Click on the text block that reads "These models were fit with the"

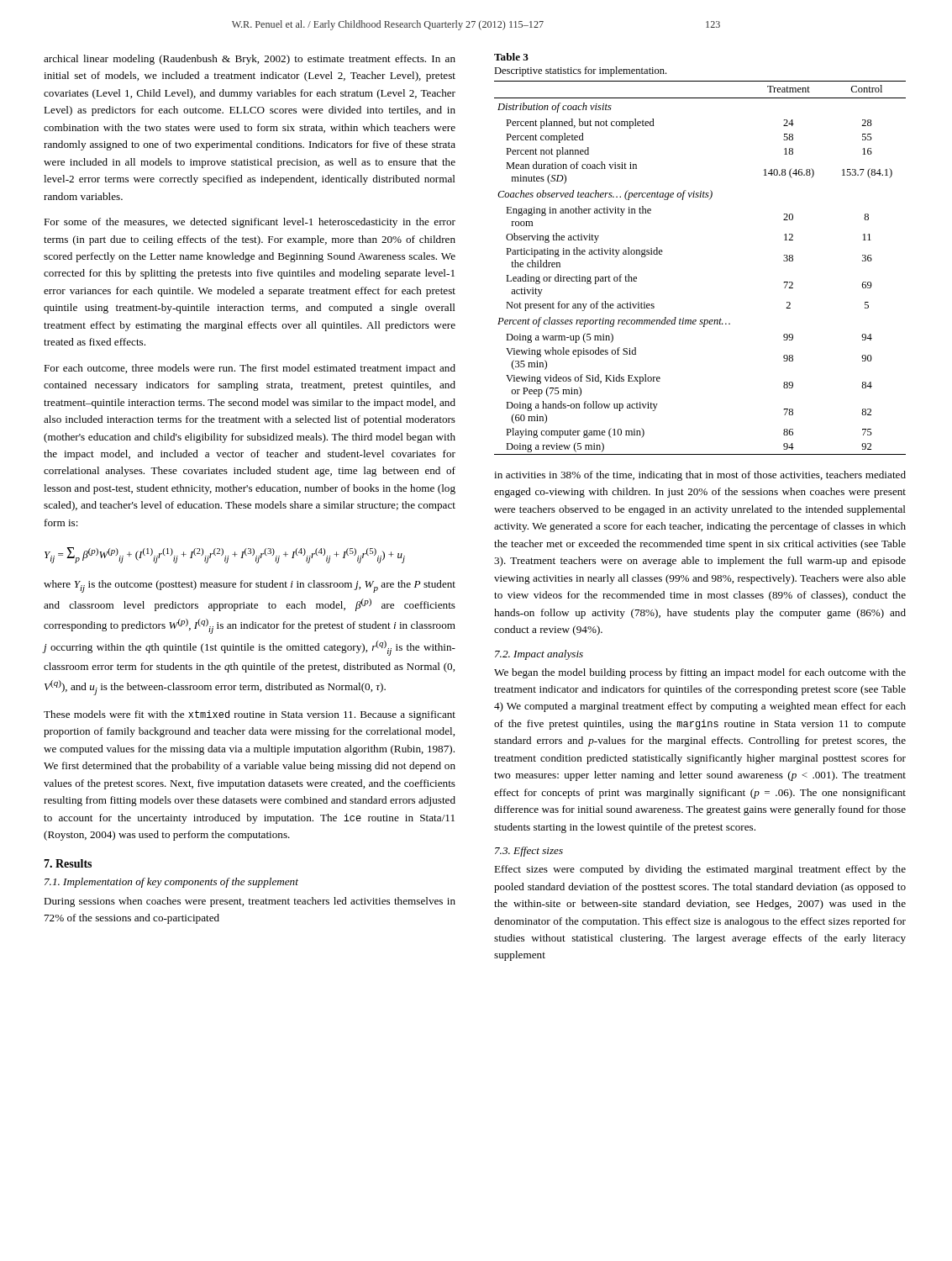pyautogui.click(x=250, y=774)
